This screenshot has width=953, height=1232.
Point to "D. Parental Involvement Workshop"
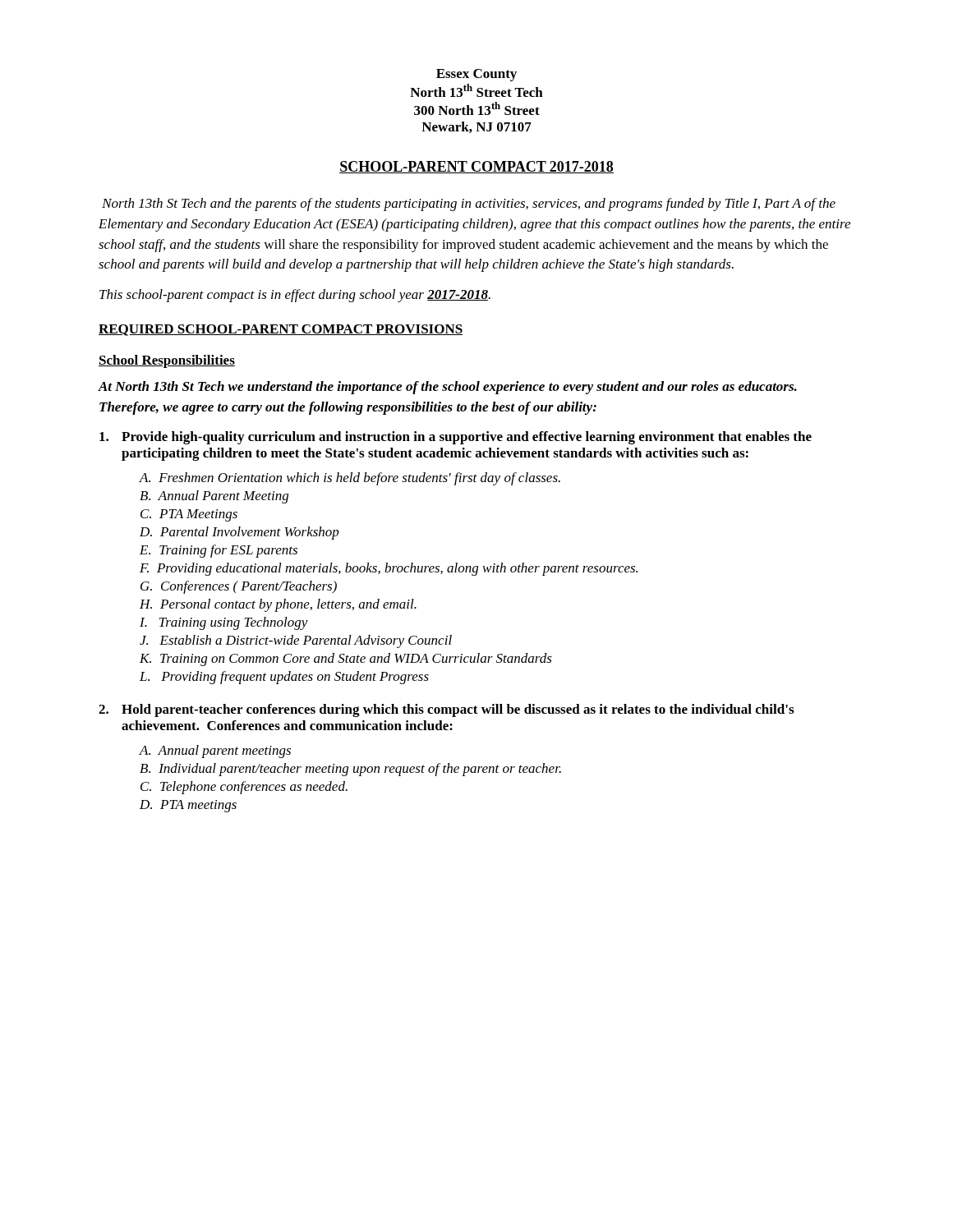pos(239,532)
